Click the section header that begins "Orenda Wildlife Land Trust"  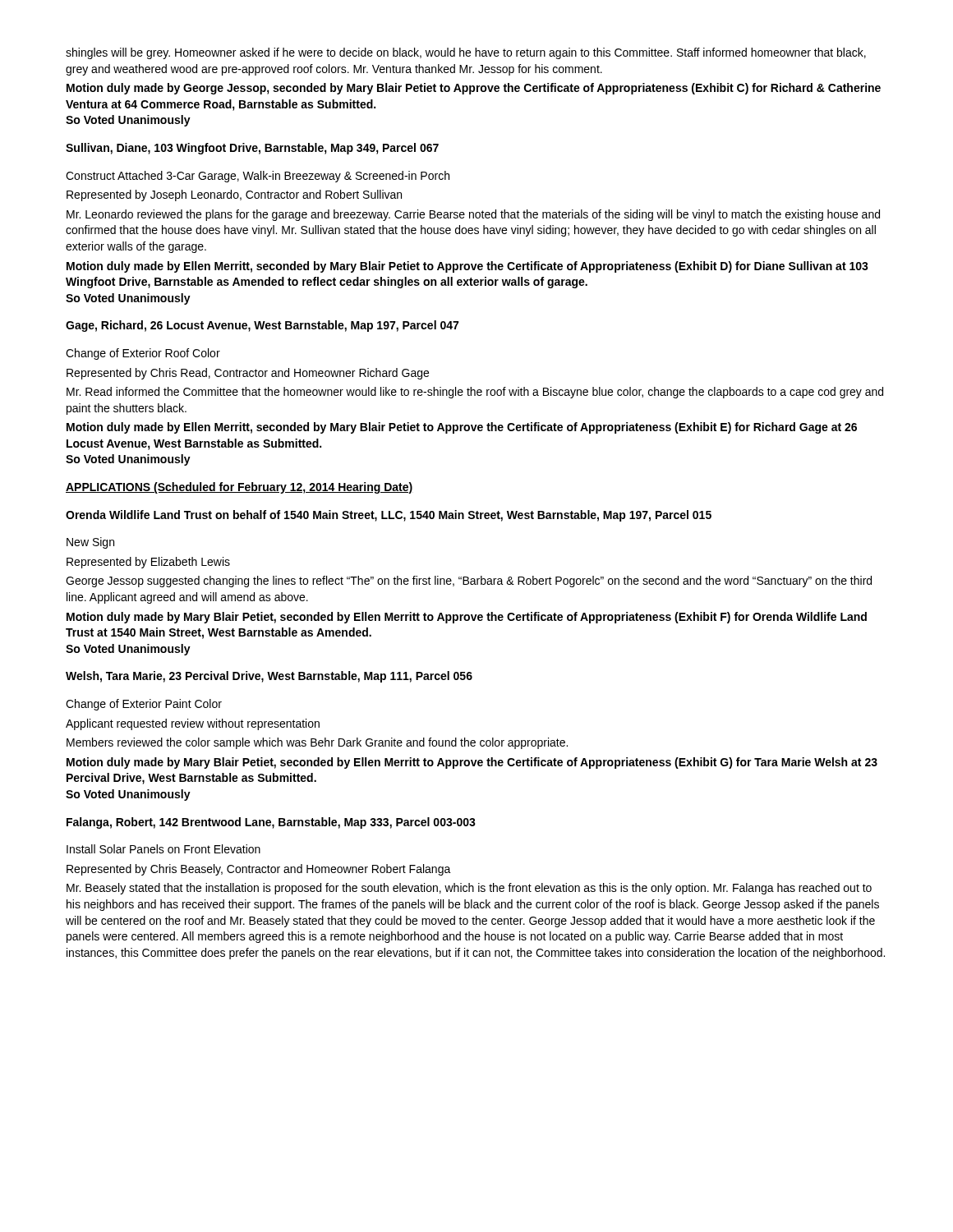(x=476, y=515)
